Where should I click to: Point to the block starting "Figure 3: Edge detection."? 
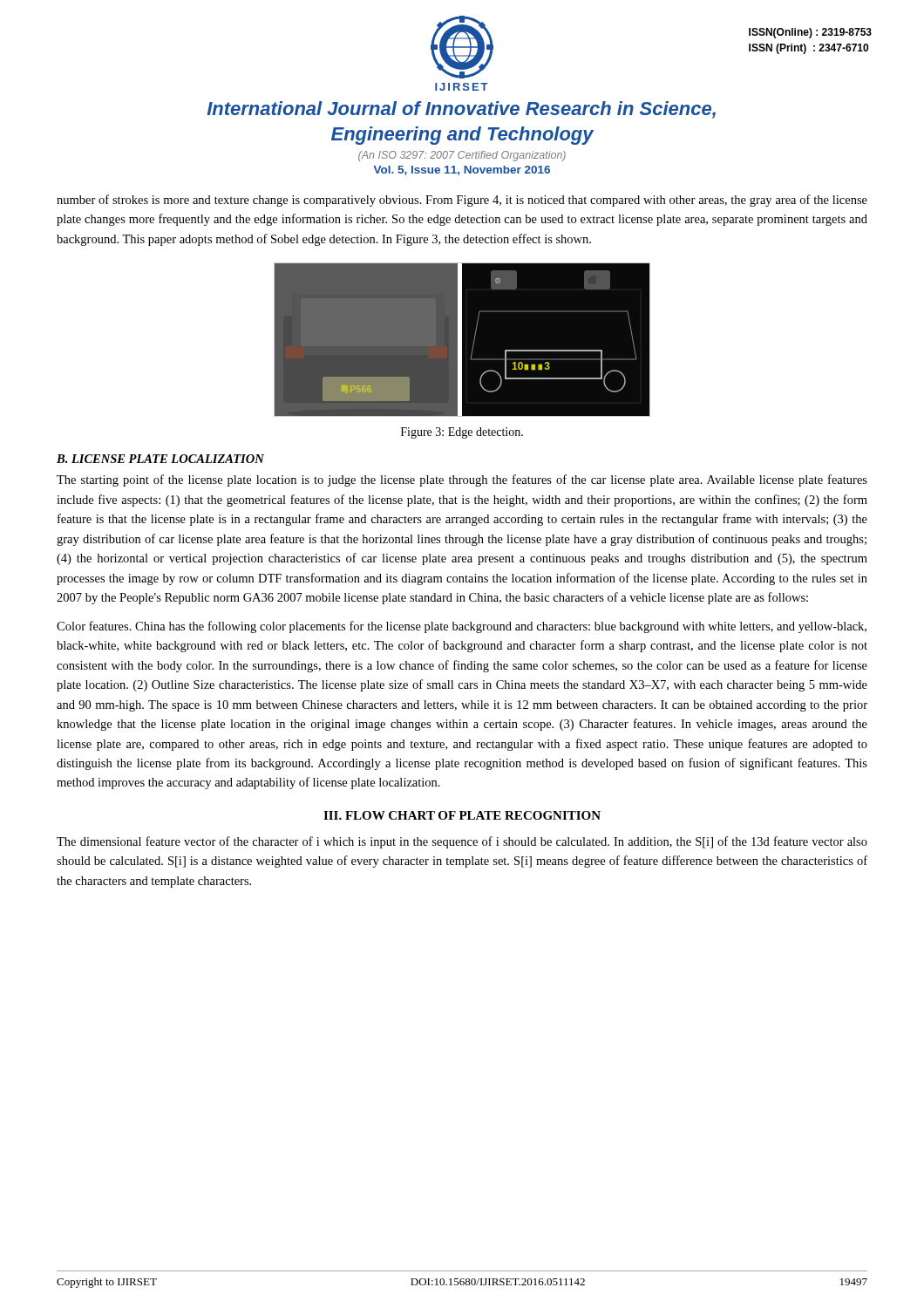(462, 432)
